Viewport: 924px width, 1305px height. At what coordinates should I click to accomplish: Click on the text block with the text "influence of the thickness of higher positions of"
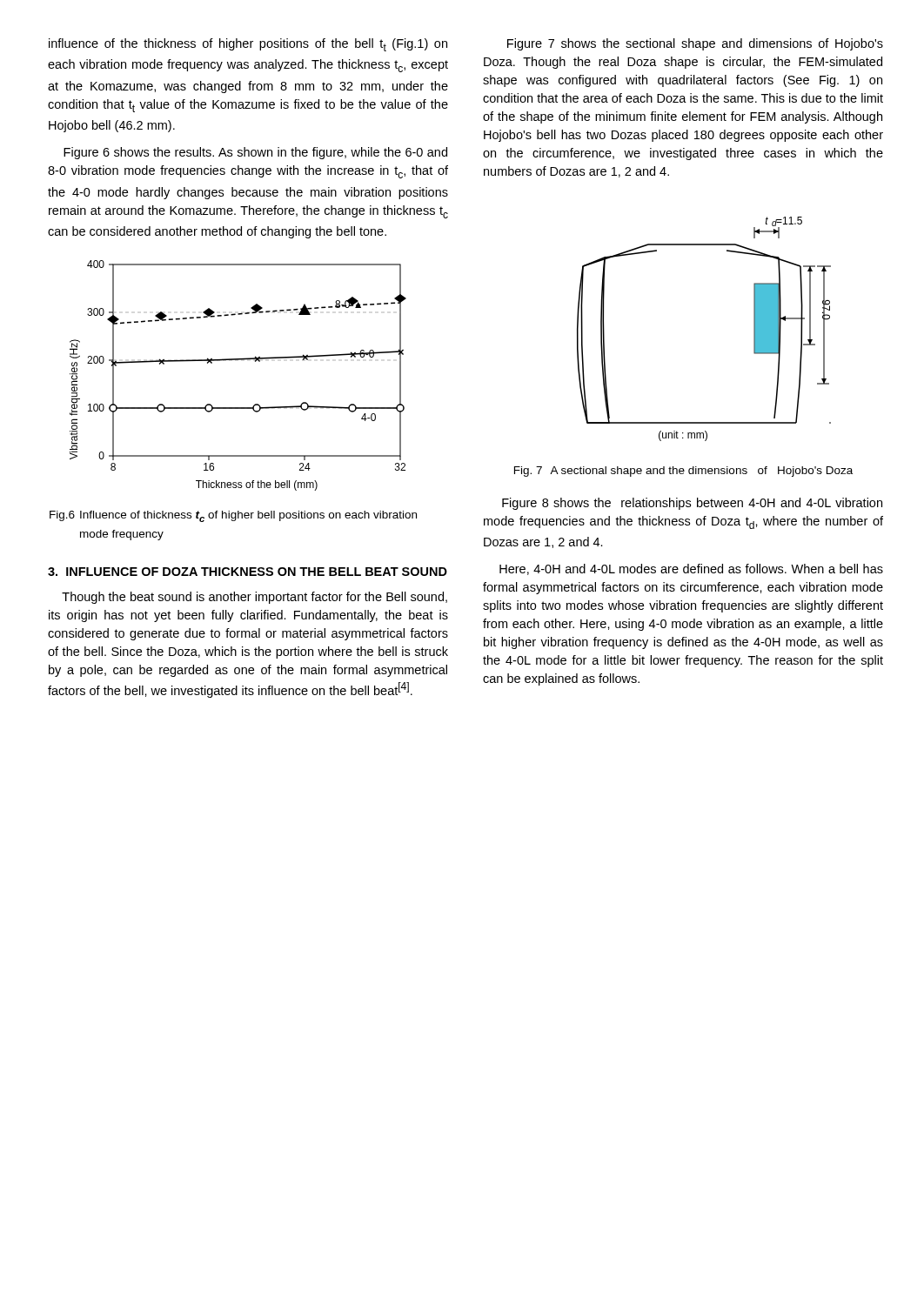(248, 84)
